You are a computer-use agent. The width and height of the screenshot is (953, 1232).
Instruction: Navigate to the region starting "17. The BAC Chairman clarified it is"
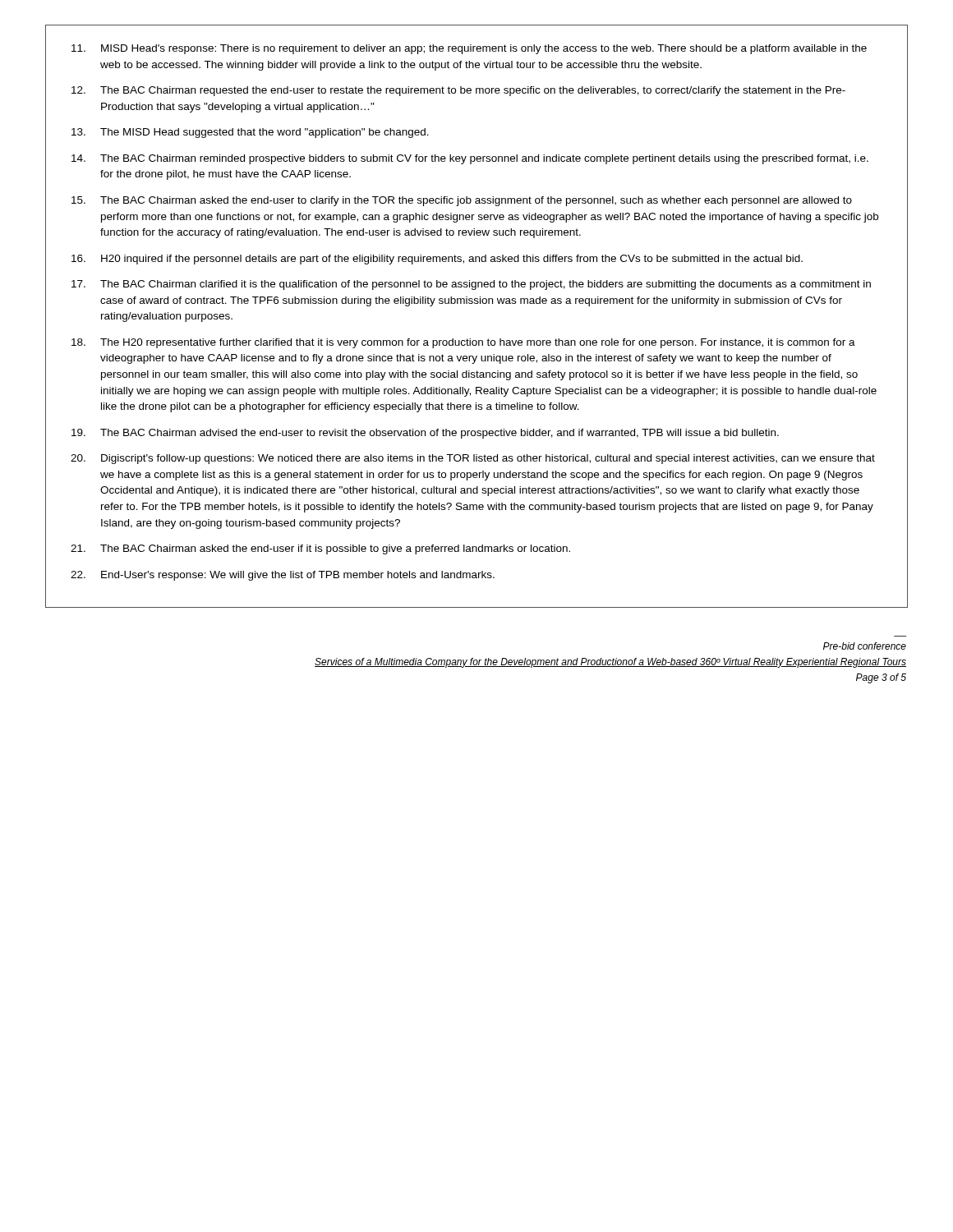pyautogui.click(x=476, y=300)
